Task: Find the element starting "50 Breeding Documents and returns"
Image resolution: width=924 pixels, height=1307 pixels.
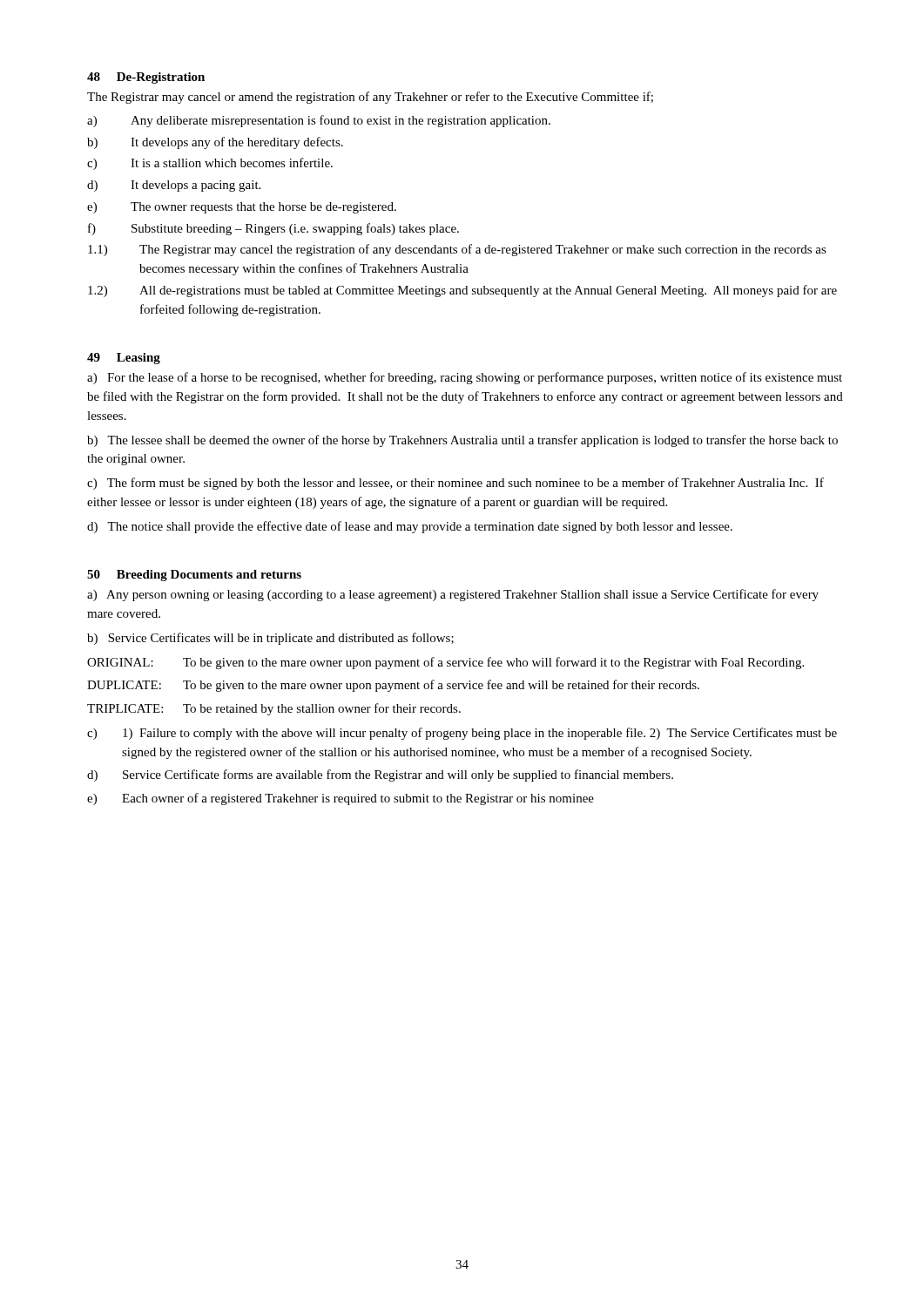Action: coord(194,574)
